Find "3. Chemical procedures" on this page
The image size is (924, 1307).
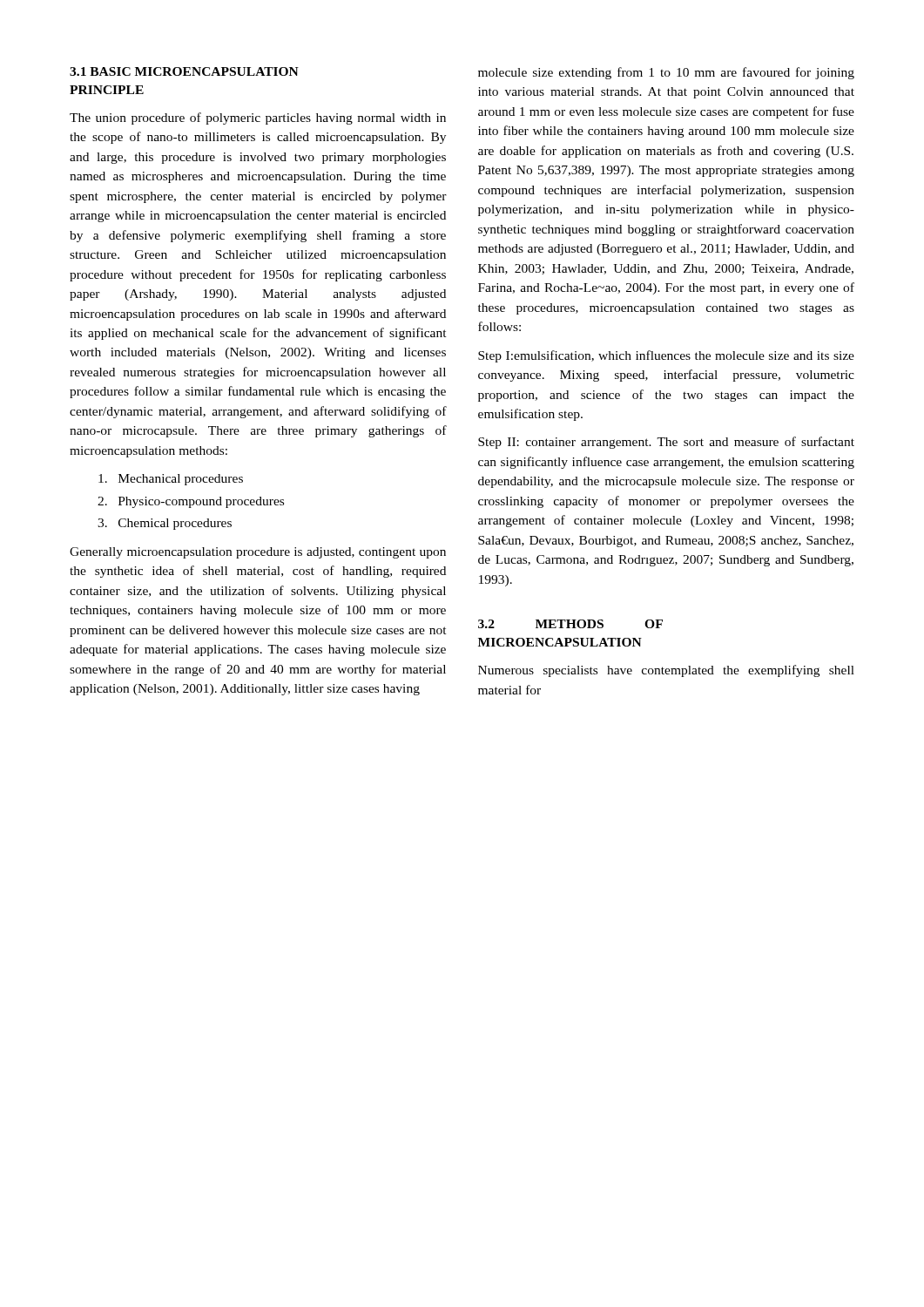tap(165, 523)
